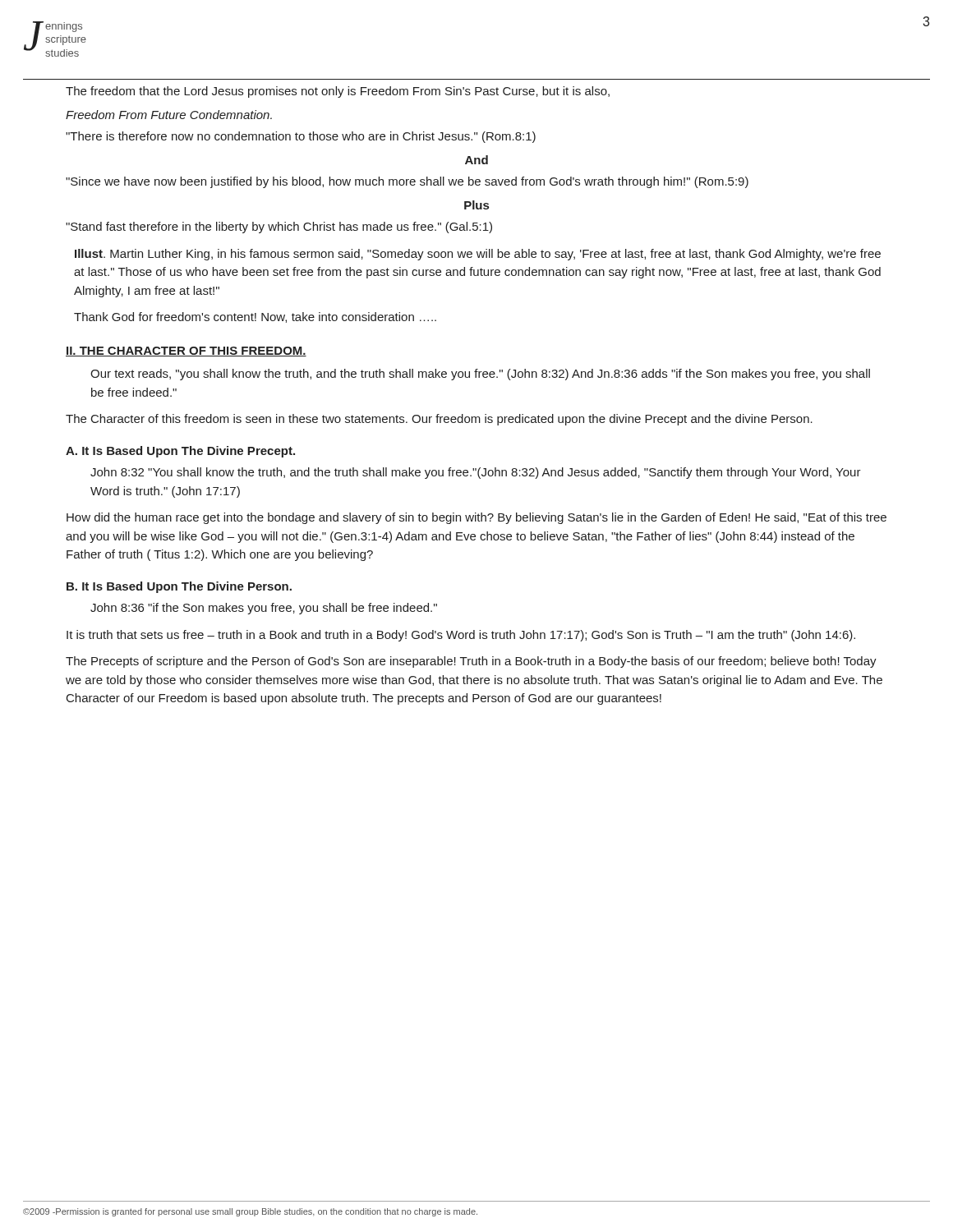Find the region starting "It is truth that sets"
Screen dimensions: 1232x953
tap(461, 634)
